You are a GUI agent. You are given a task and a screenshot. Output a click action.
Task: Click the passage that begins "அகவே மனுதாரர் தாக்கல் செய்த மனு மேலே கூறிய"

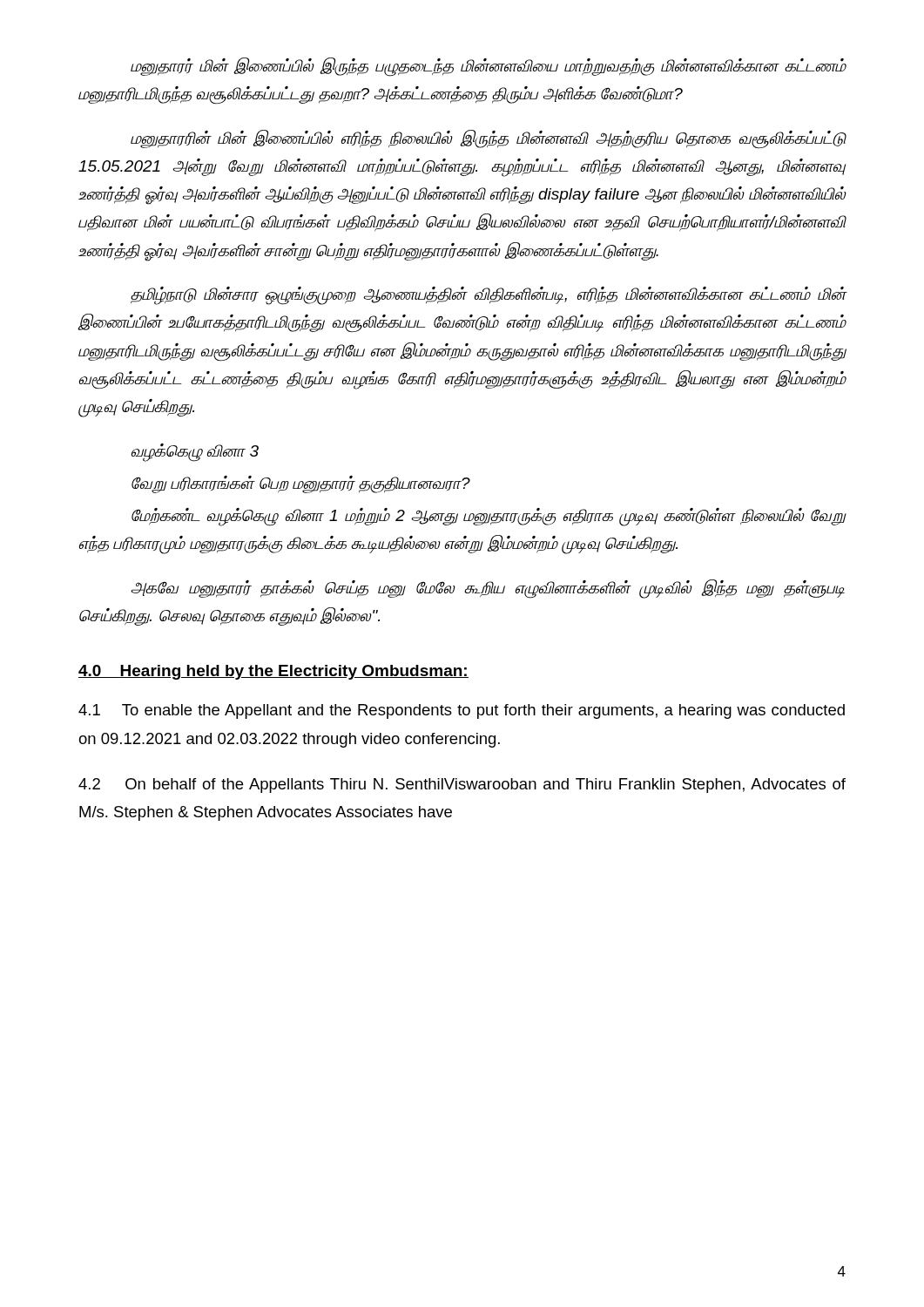pos(462,602)
